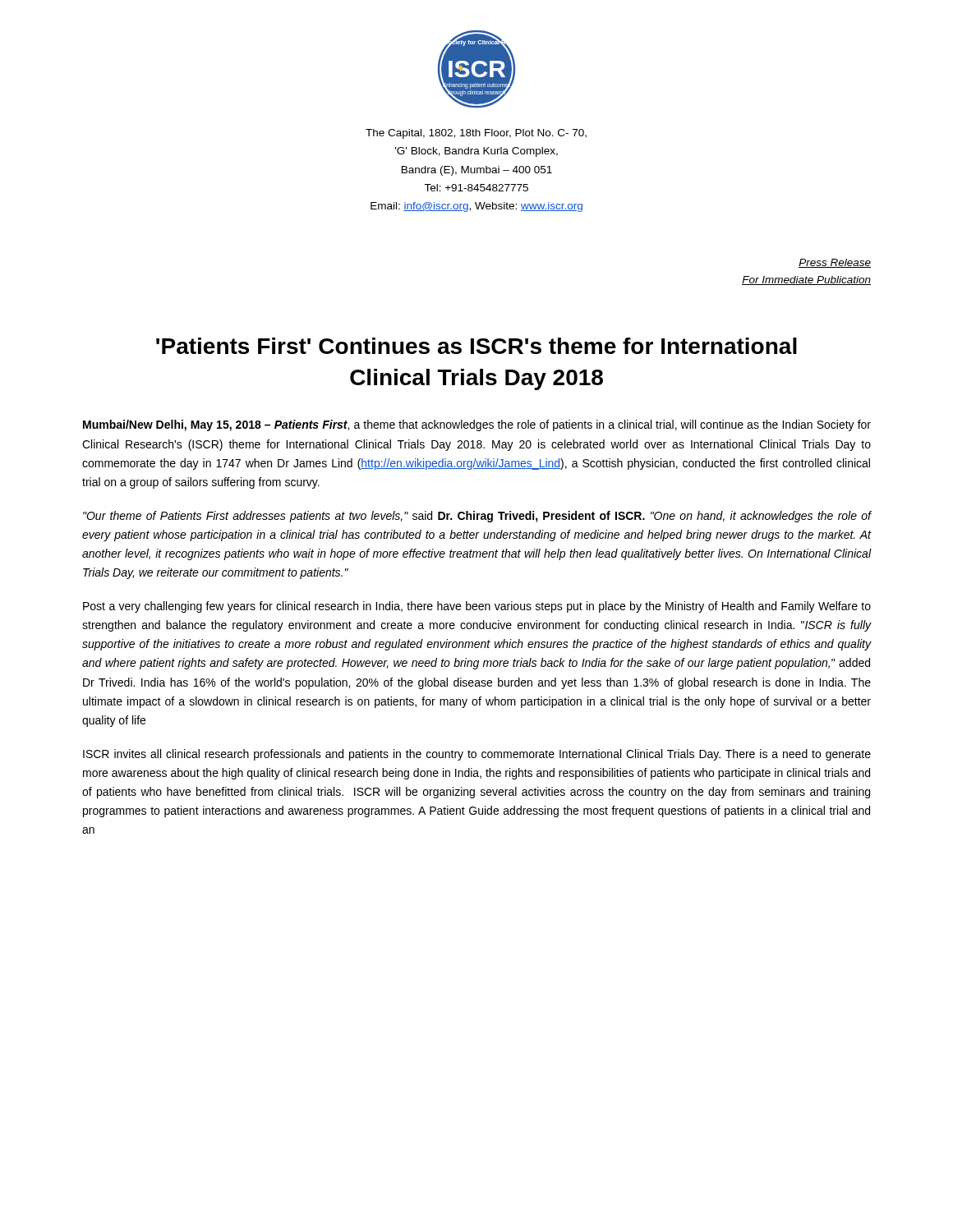Find the title on this page that starts "'Patients First' Continues as ISCR's theme for InternationalClinical"
This screenshot has height=1232, width=953.
point(476,362)
